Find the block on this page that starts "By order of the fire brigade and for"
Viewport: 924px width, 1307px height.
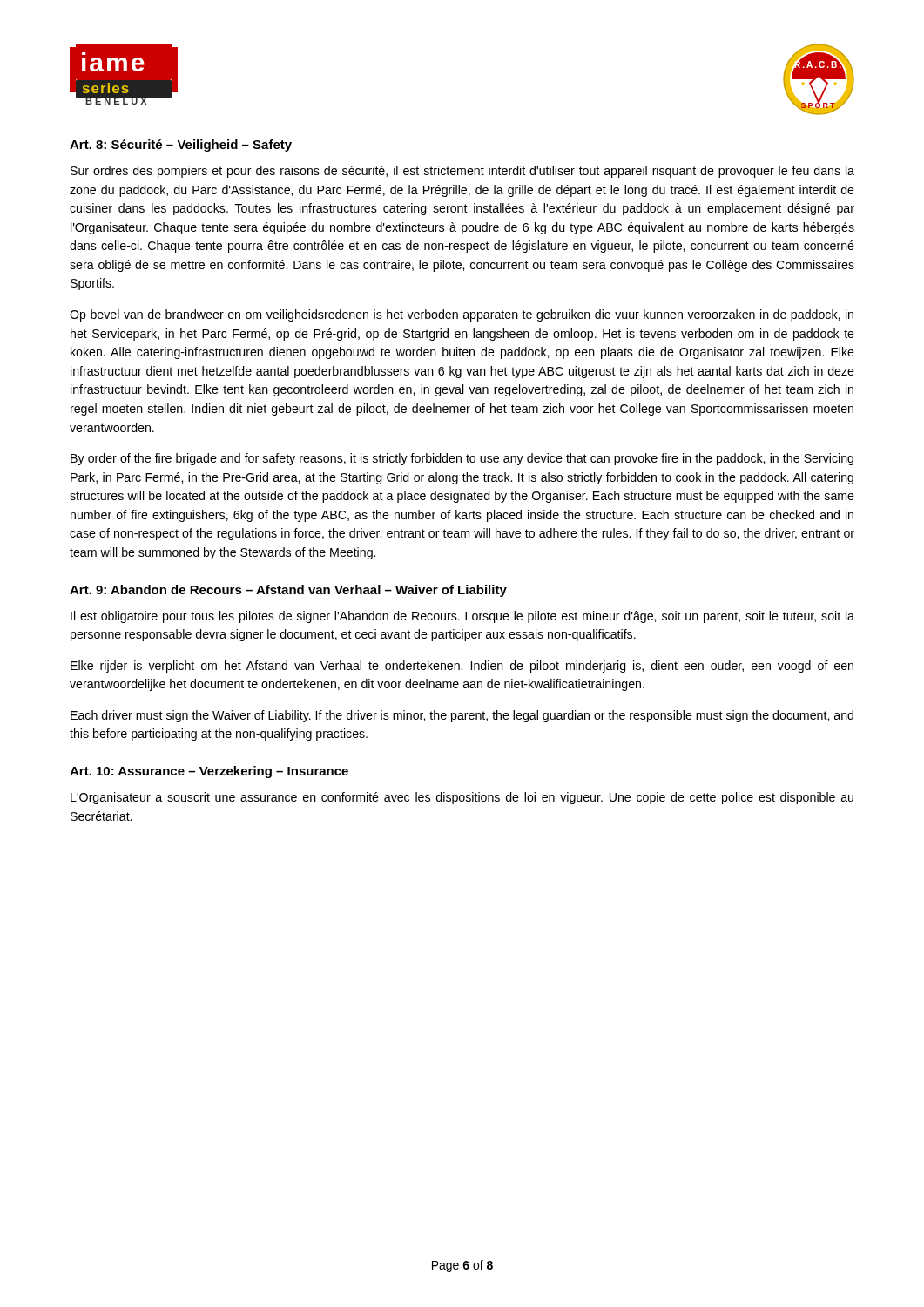click(x=462, y=505)
